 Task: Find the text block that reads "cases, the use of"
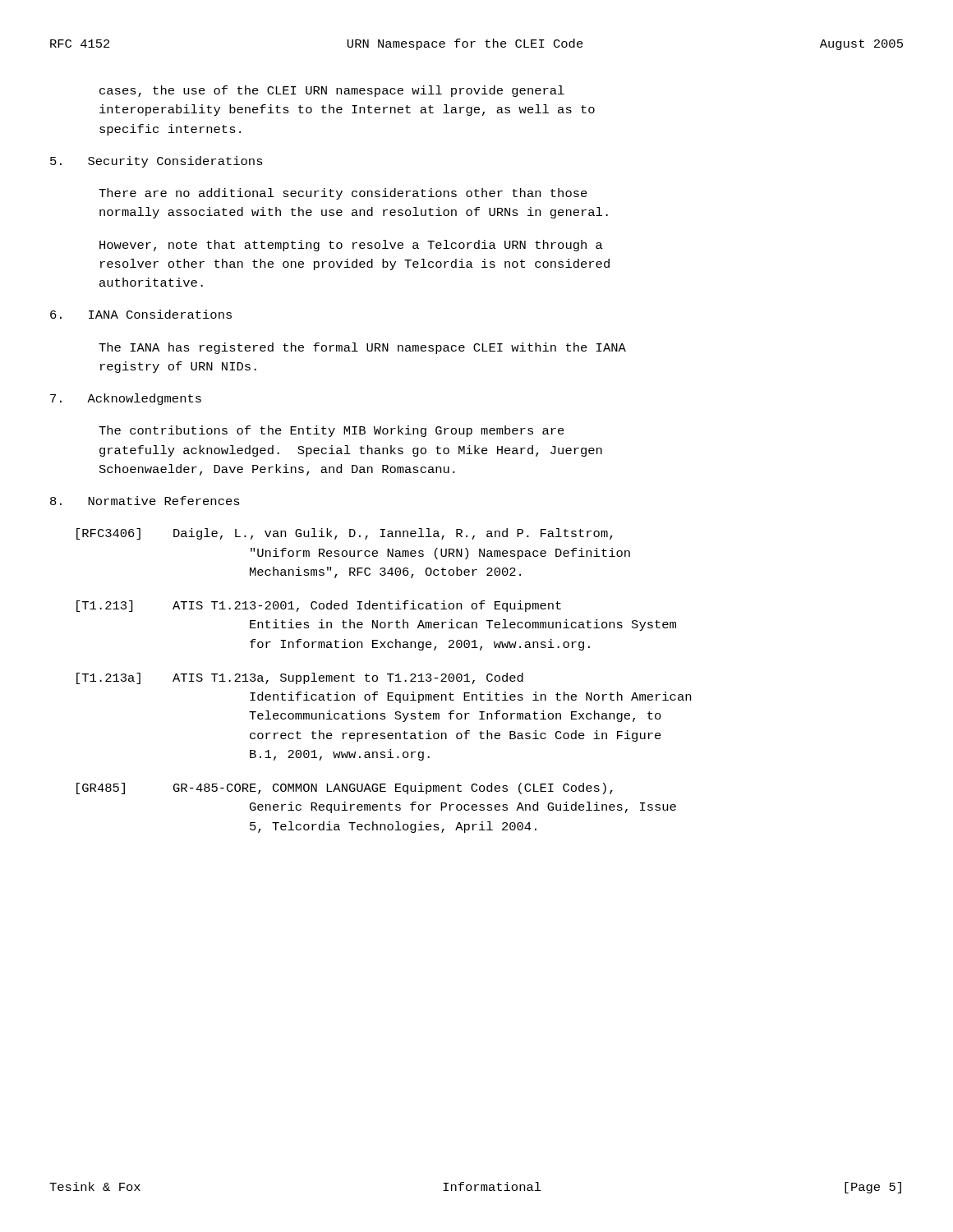tap(347, 110)
